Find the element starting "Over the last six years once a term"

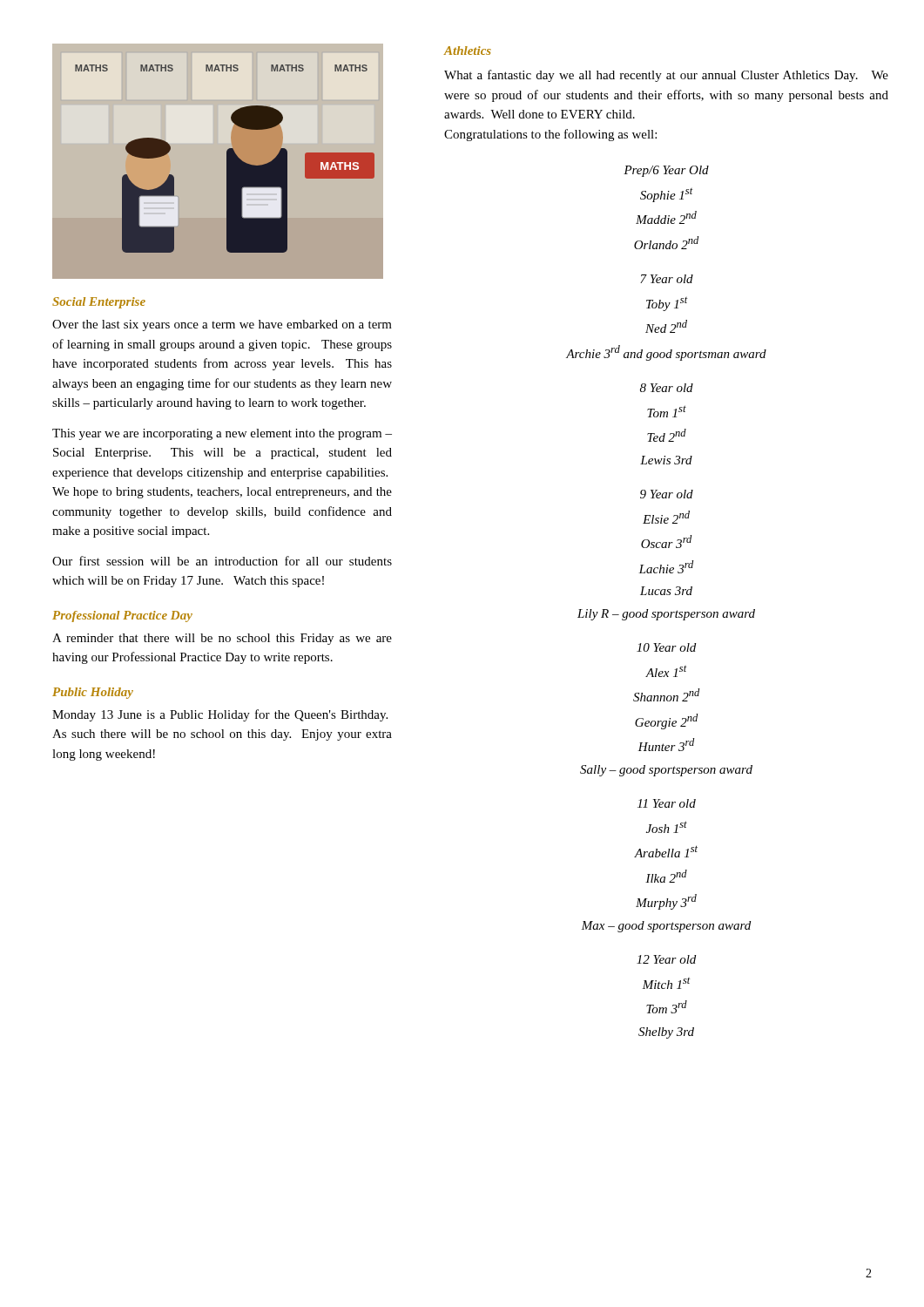[222, 363]
